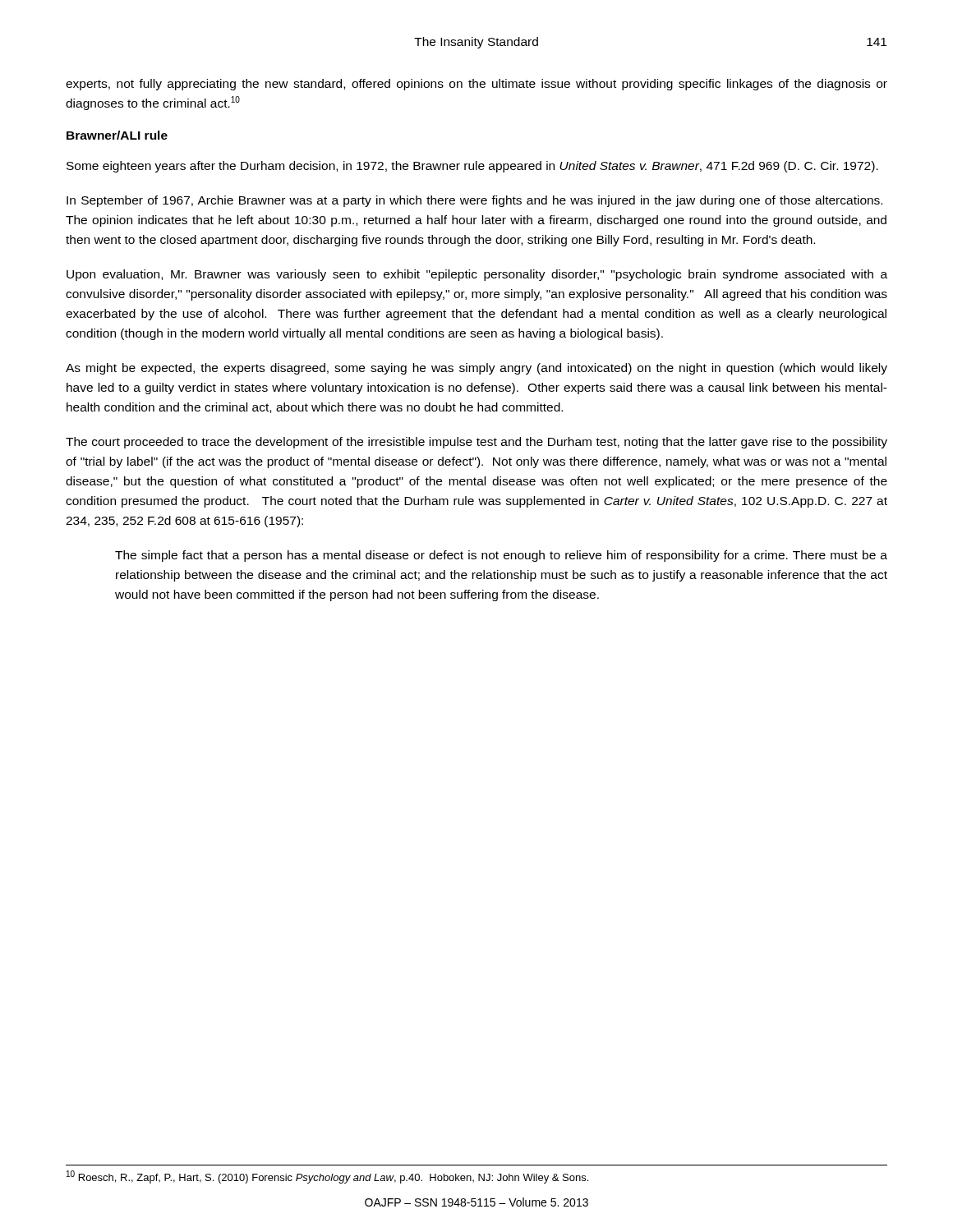The width and height of the screenshot is (953, 1232).
Task: Point to the passage starting "experts, not fully appreciating"
Action: click(x=476, y=93)
